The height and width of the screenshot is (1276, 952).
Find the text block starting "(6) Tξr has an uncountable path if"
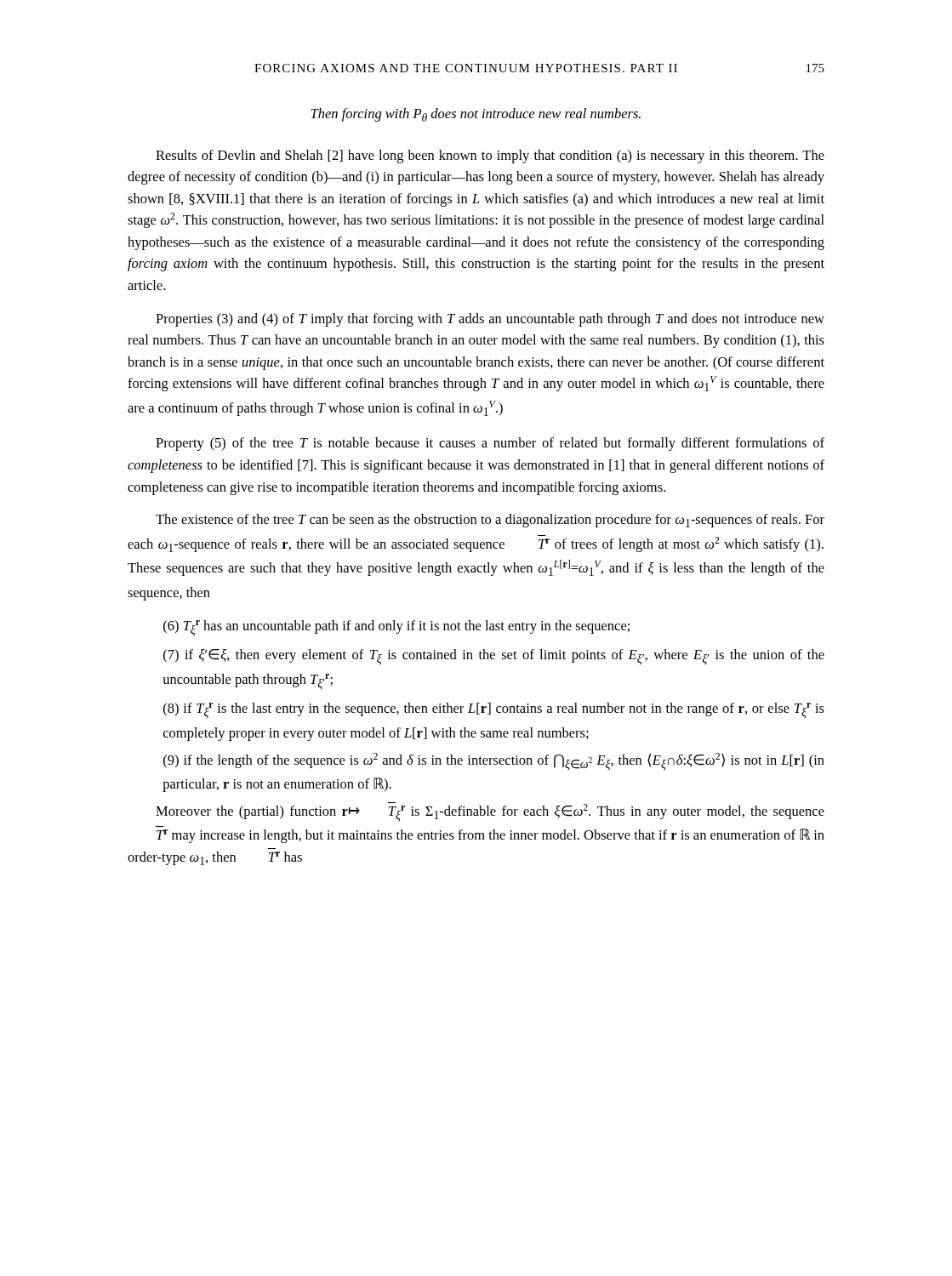pos(494,627)
